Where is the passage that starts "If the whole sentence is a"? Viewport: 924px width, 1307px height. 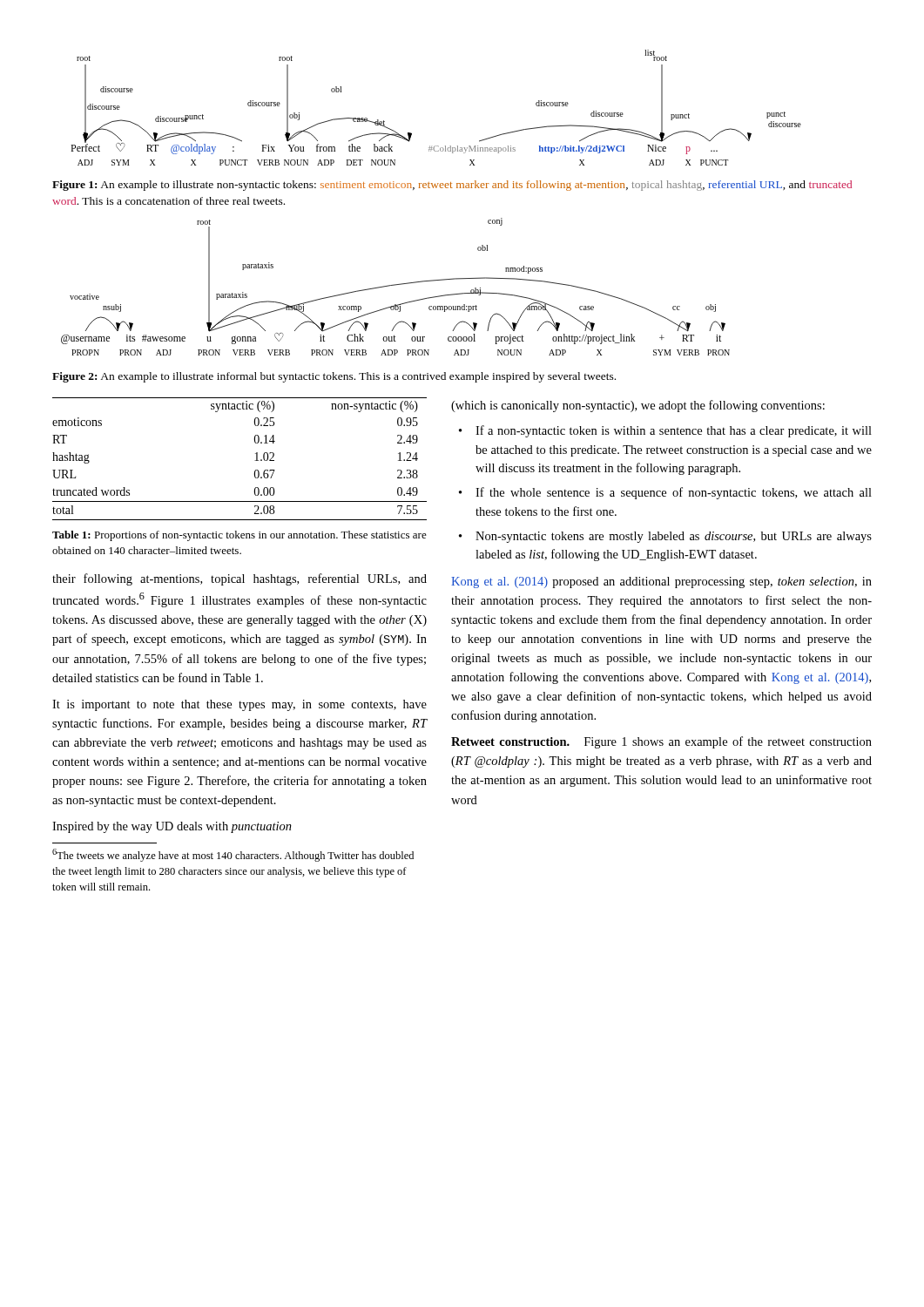[x=674, y=502]
